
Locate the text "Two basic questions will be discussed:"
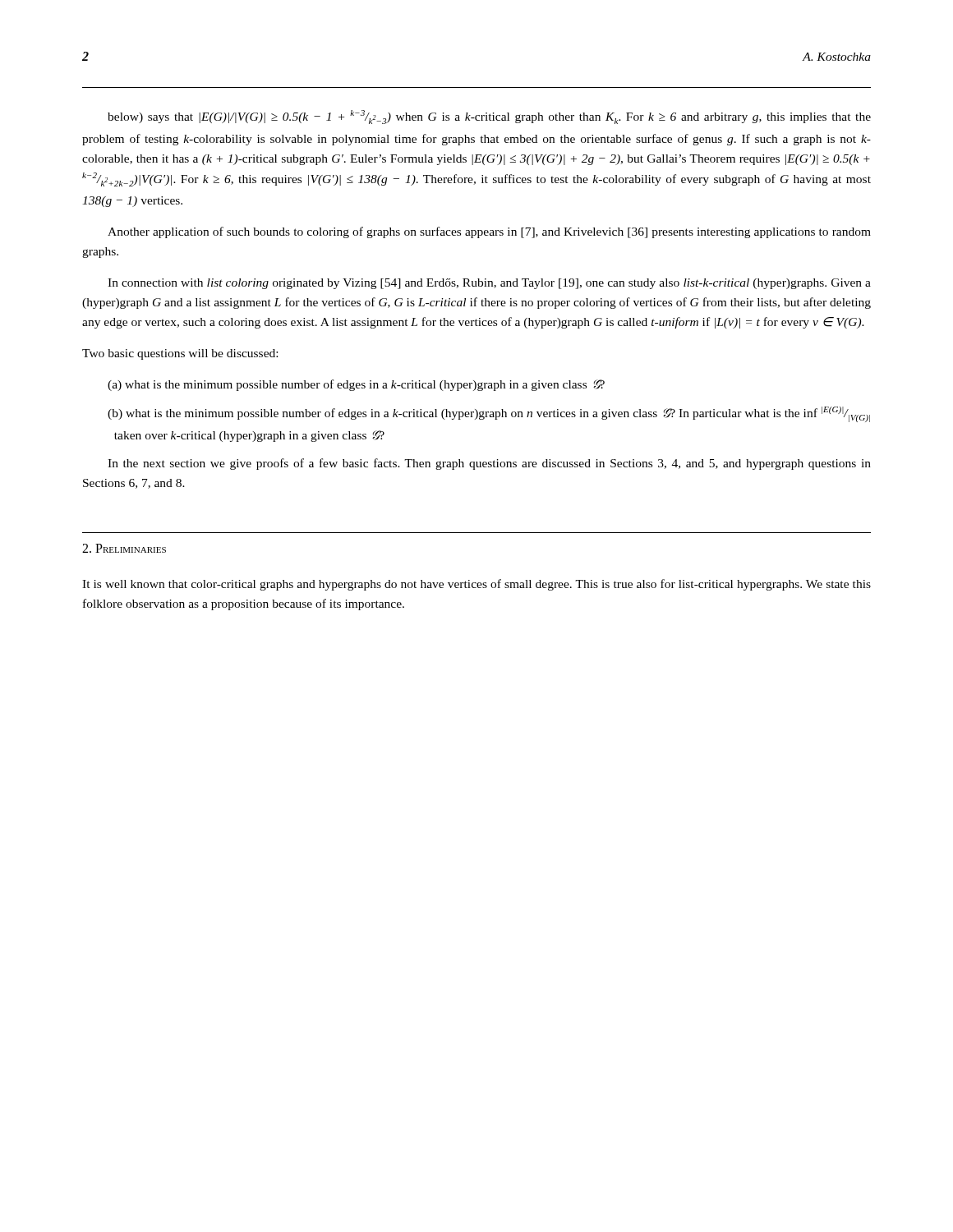[181, 353]
